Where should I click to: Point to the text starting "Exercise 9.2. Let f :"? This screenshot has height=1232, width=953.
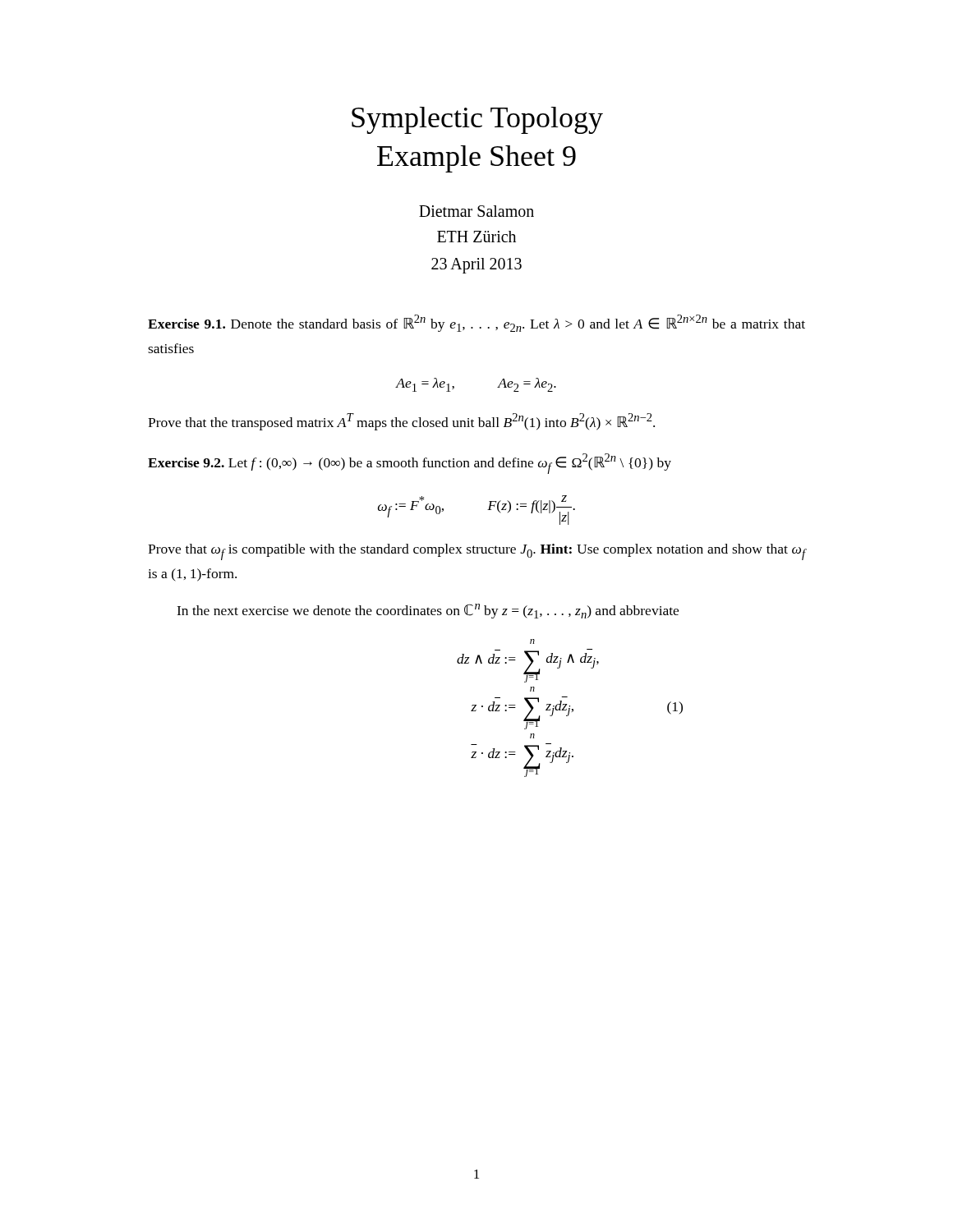tap(410, 462)
